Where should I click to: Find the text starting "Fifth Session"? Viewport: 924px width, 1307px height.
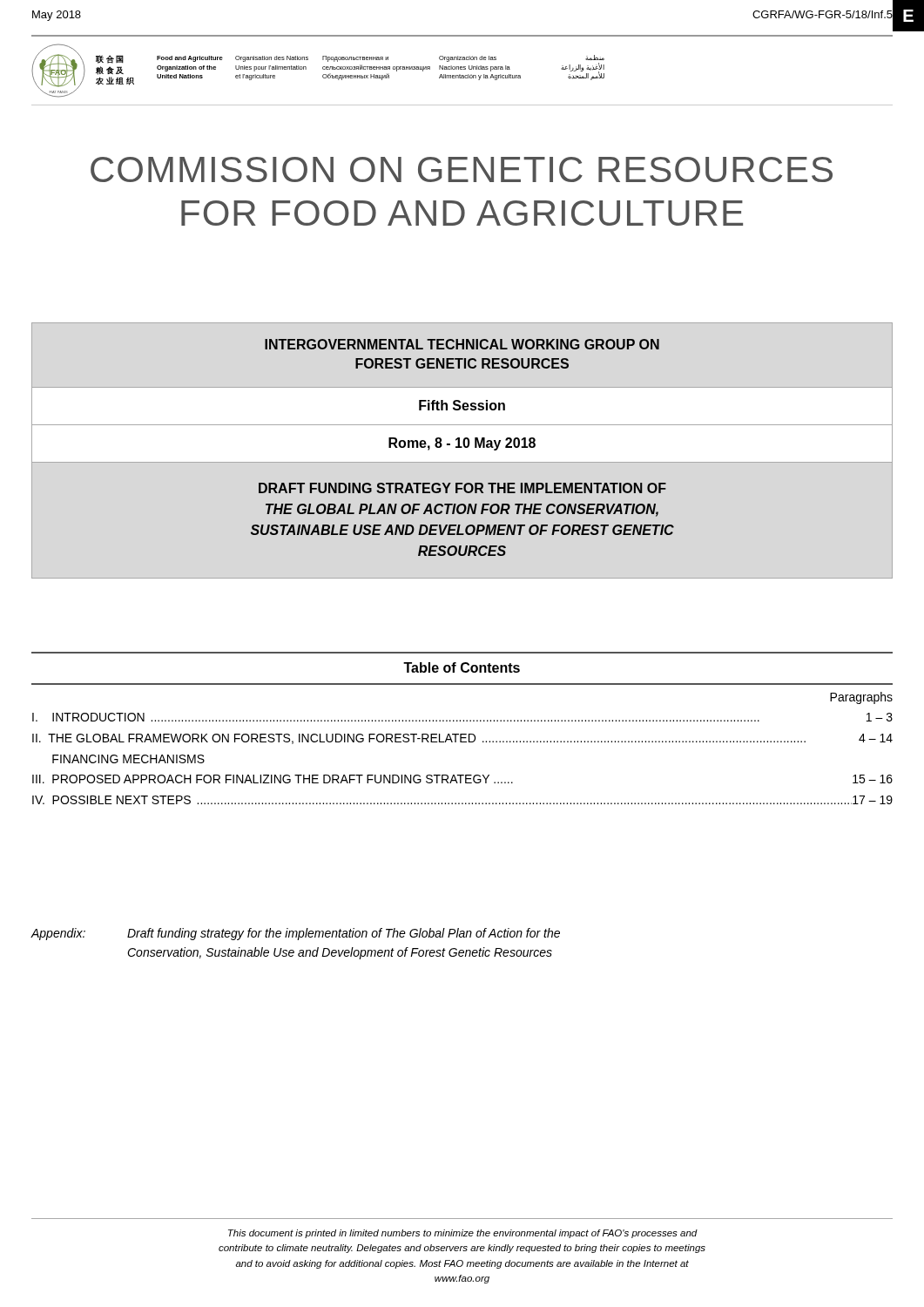point(462,406)
